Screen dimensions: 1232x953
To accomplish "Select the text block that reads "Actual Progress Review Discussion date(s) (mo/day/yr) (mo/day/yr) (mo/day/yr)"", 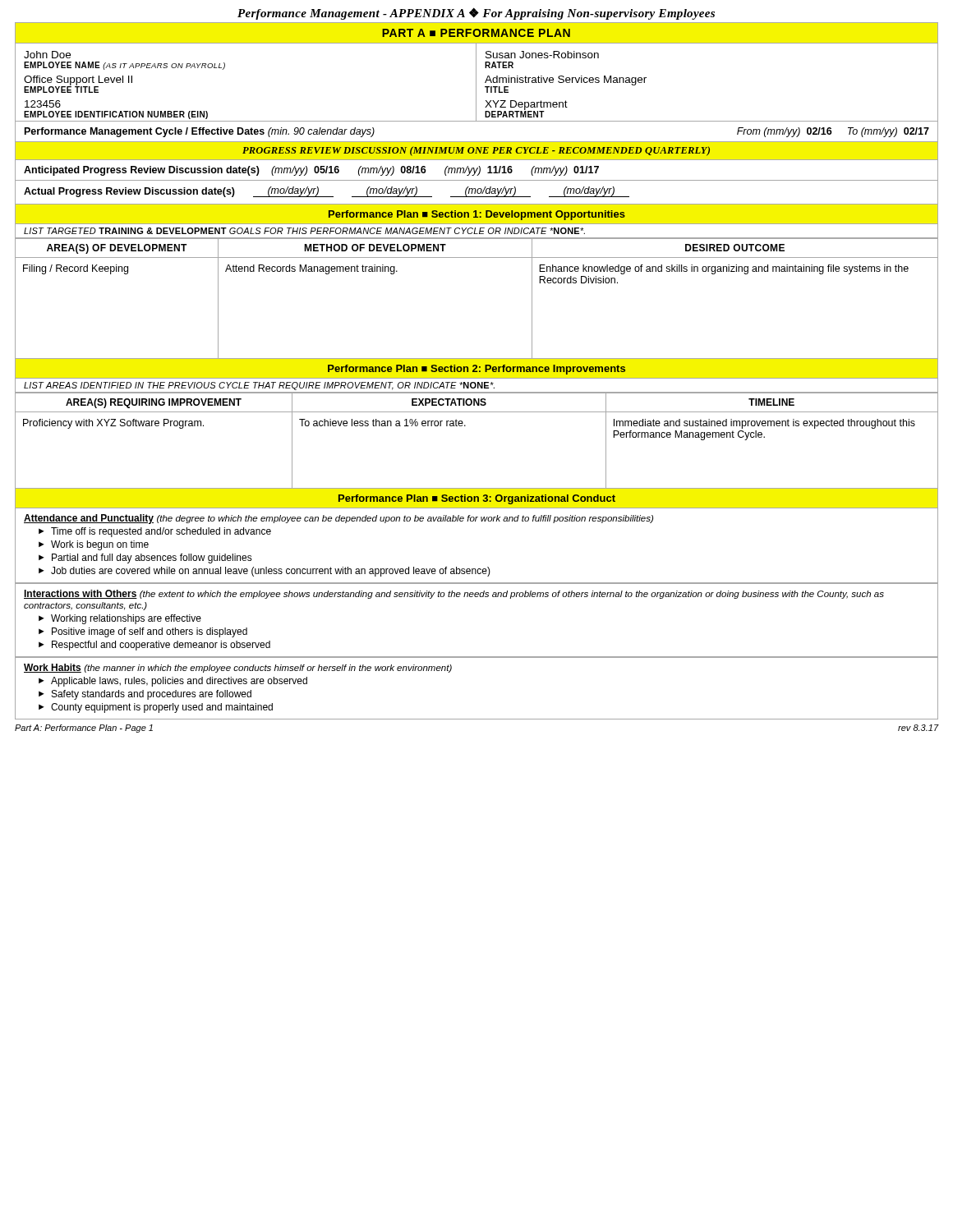I will point(327,191).
